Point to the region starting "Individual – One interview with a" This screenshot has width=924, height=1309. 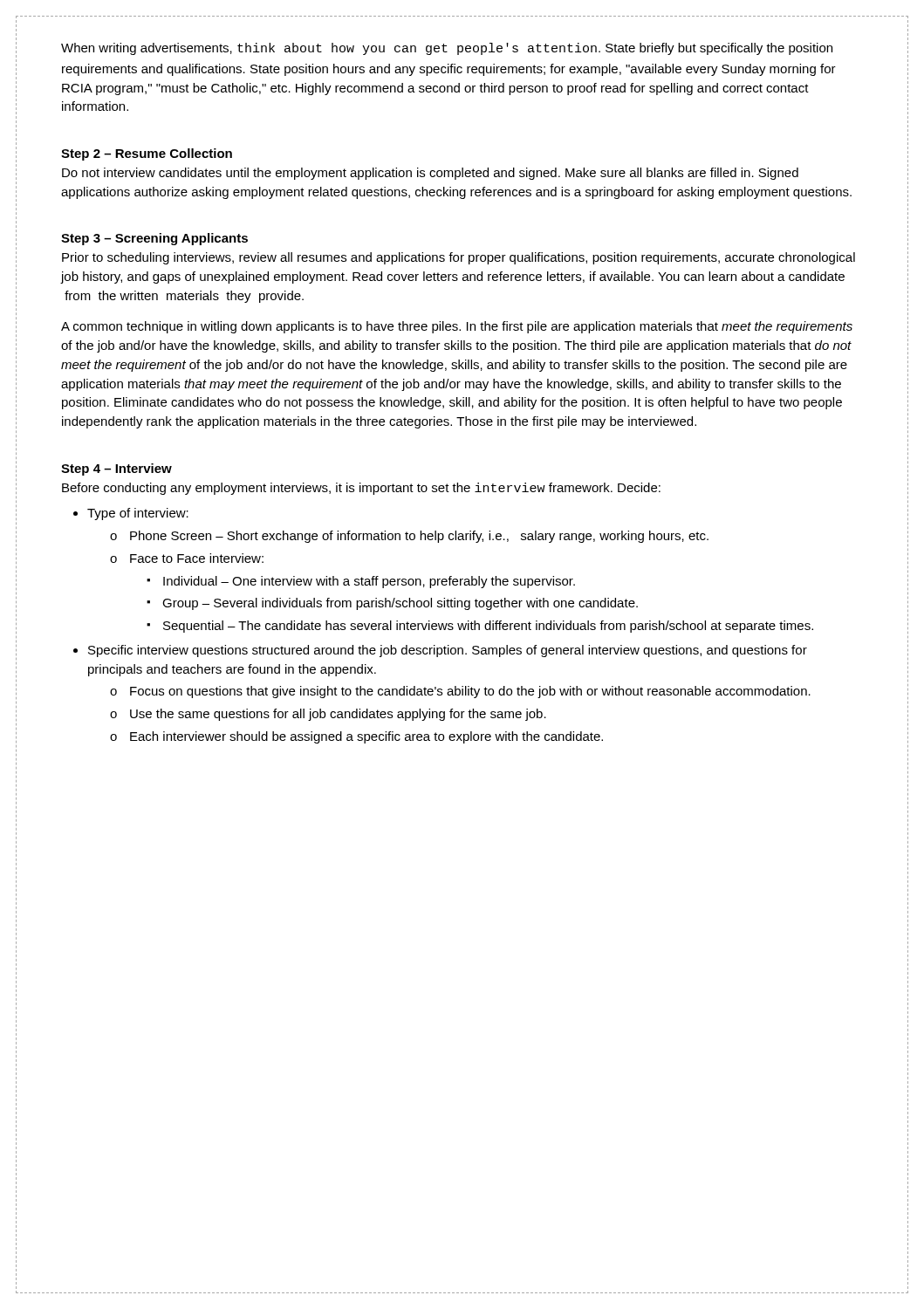tap(369, 580)
